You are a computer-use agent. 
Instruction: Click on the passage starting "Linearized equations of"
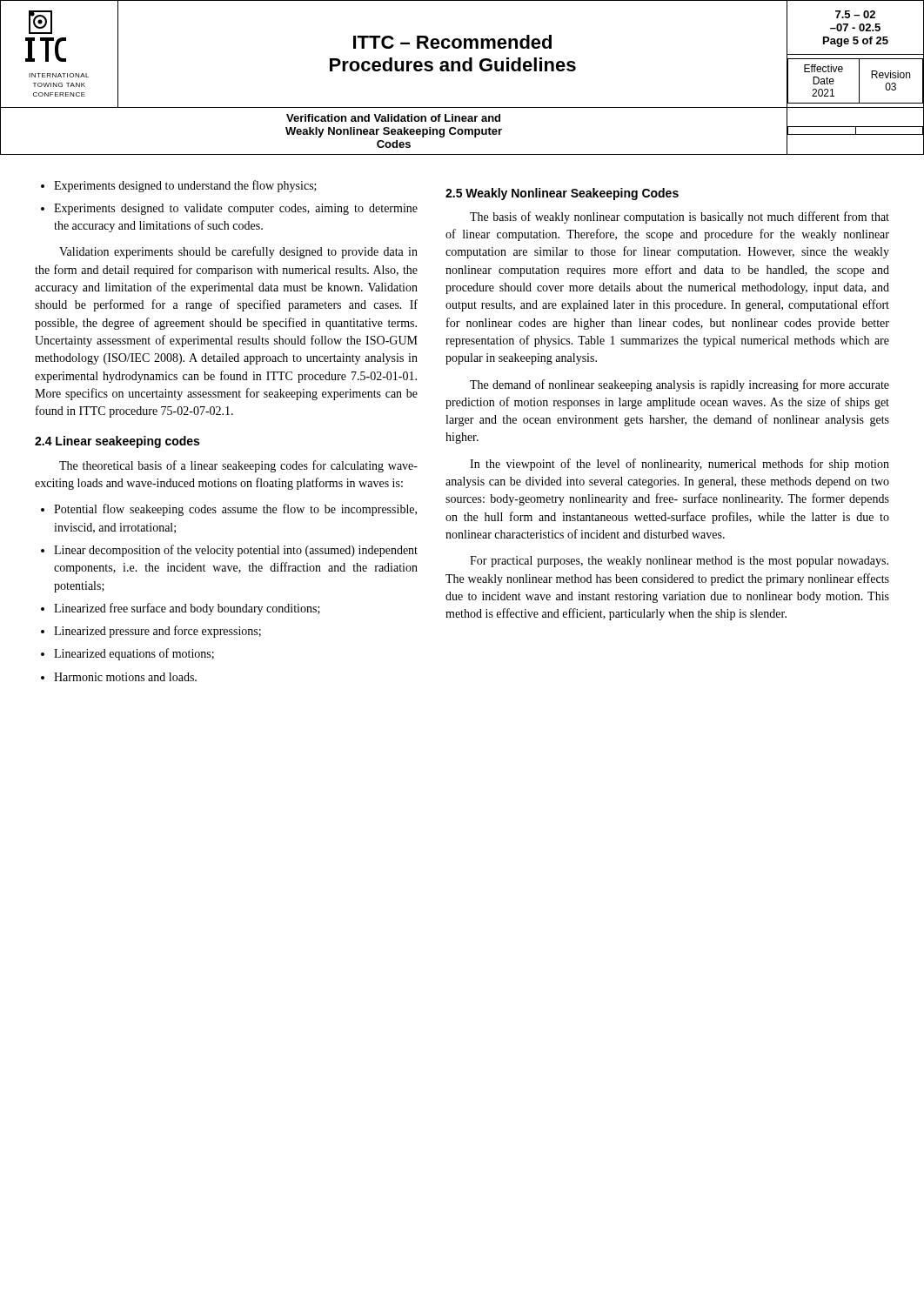134,654
